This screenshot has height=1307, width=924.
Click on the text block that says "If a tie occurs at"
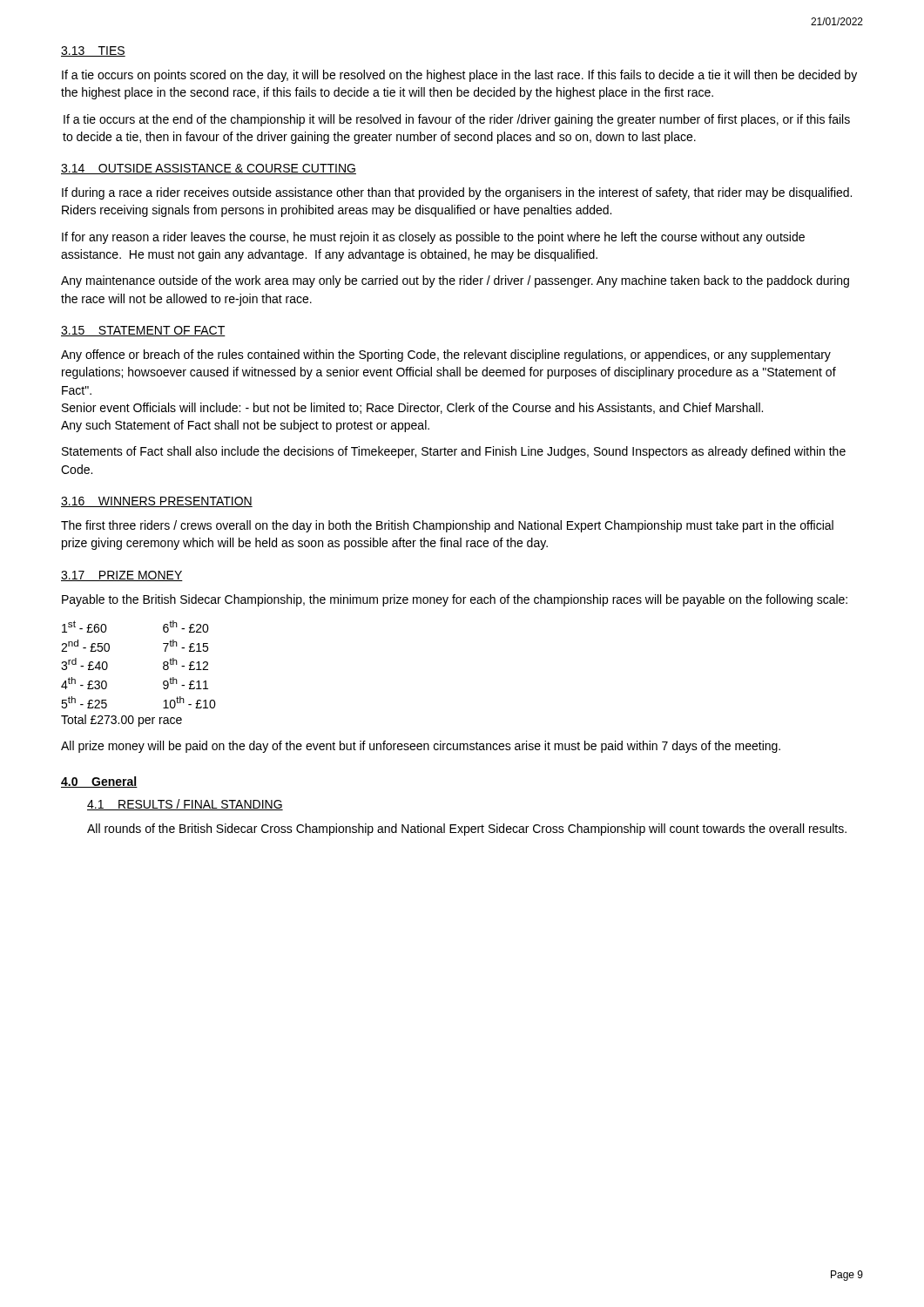pyautogui.click(x=463, y=128)
